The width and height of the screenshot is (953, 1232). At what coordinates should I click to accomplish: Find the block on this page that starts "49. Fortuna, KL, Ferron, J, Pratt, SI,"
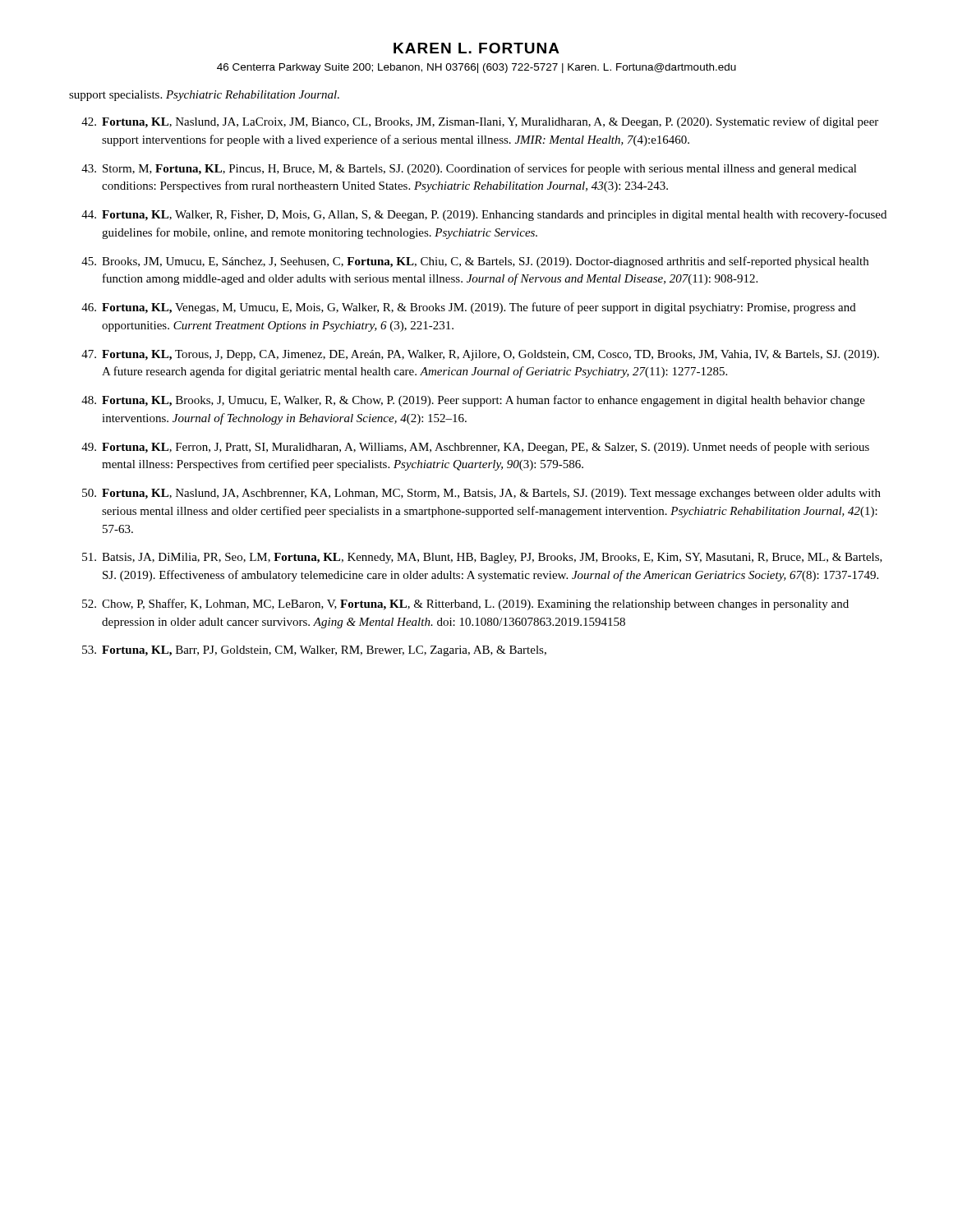476,456
